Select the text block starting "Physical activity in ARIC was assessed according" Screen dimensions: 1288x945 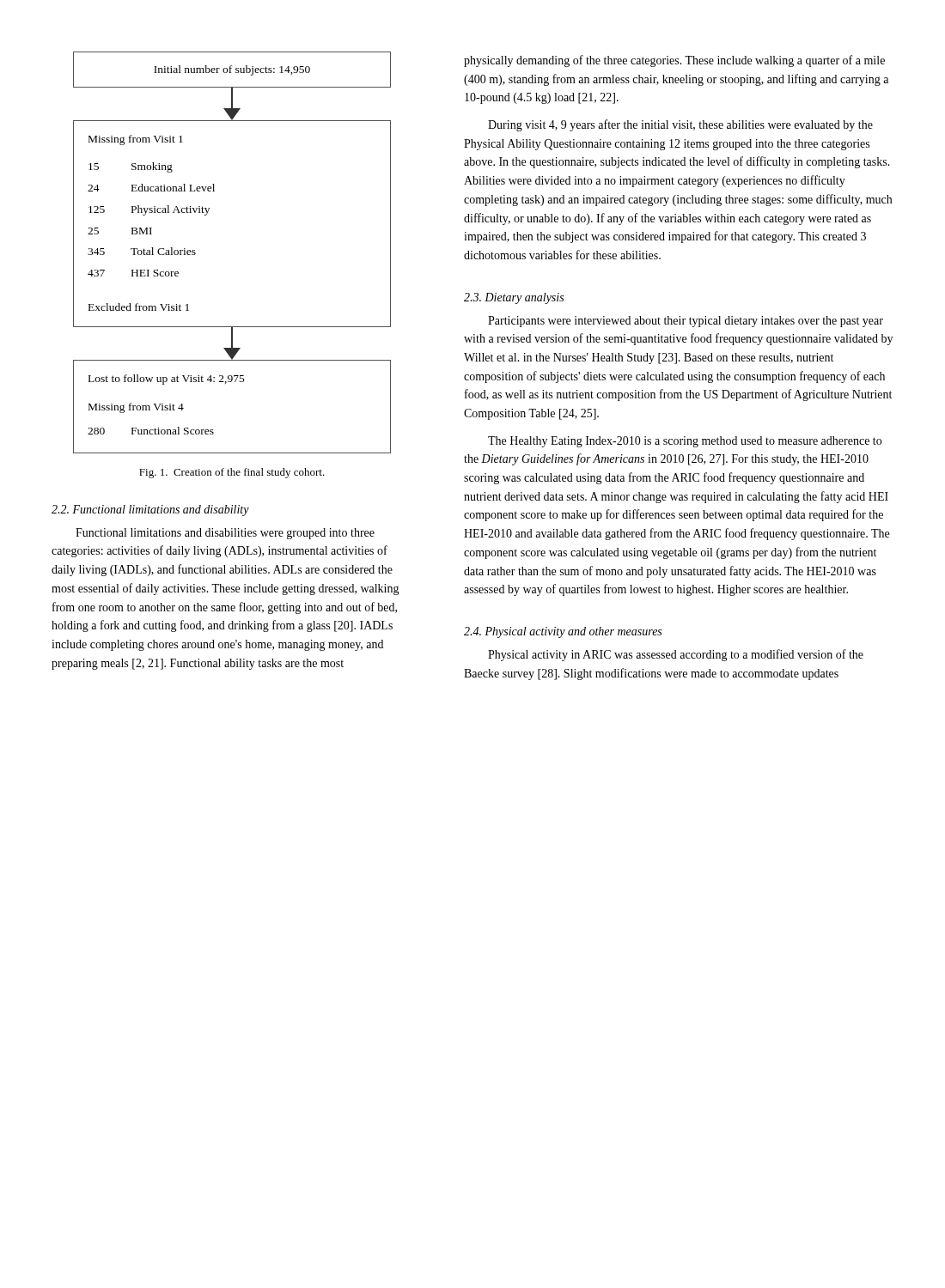[664, 664]
